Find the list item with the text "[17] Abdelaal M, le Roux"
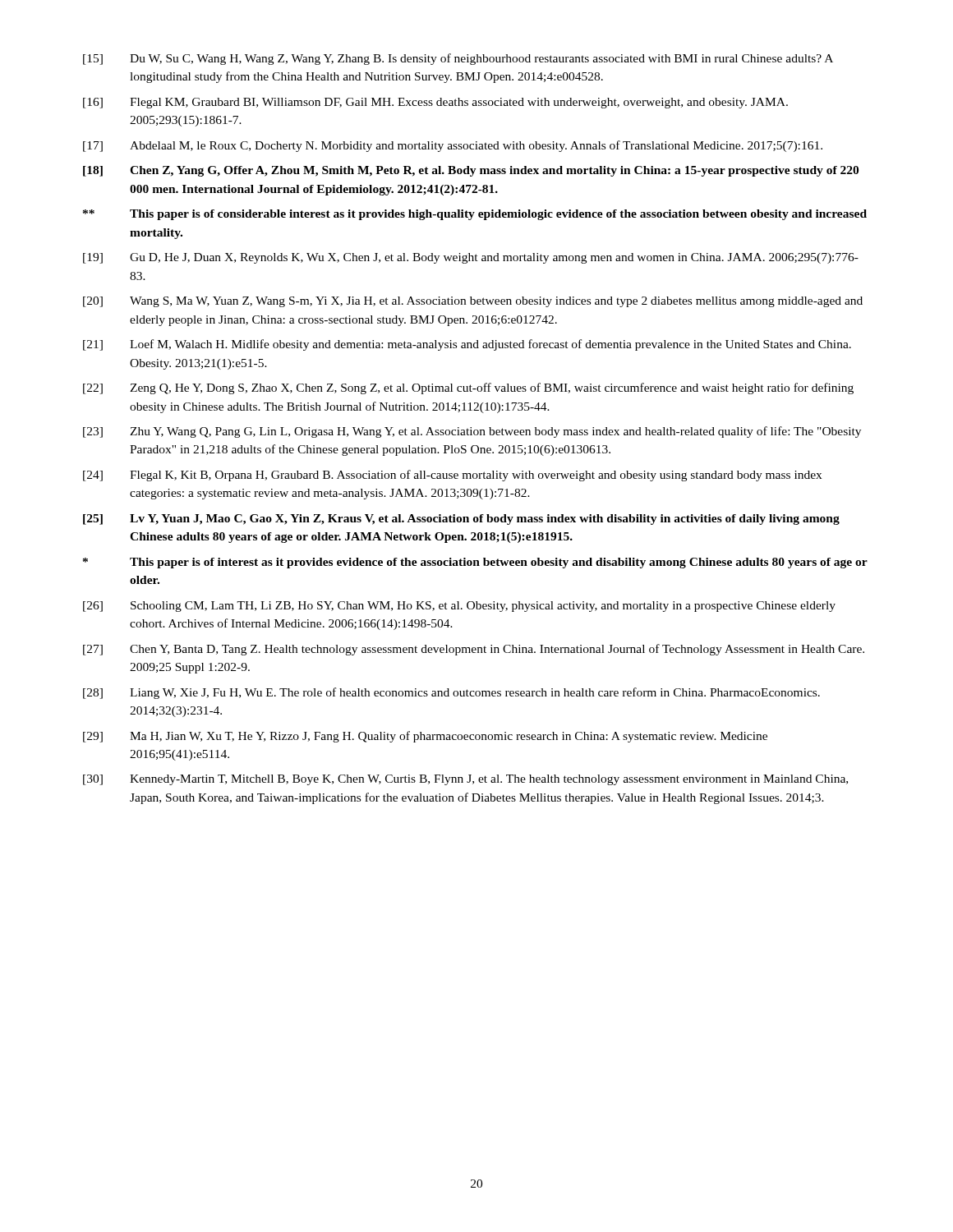 [x=476, y=145]
